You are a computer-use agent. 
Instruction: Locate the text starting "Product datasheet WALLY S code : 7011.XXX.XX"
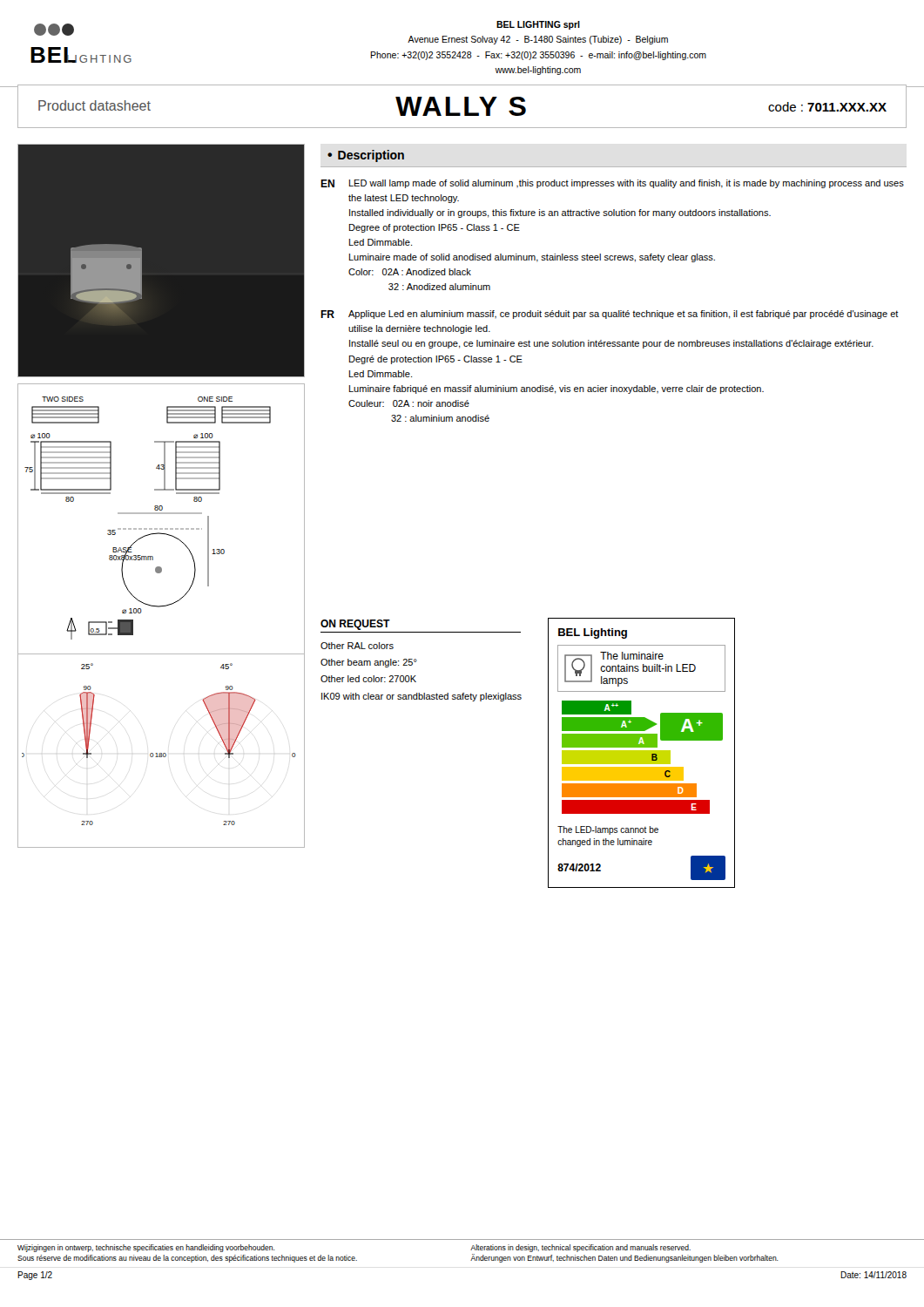462,106
